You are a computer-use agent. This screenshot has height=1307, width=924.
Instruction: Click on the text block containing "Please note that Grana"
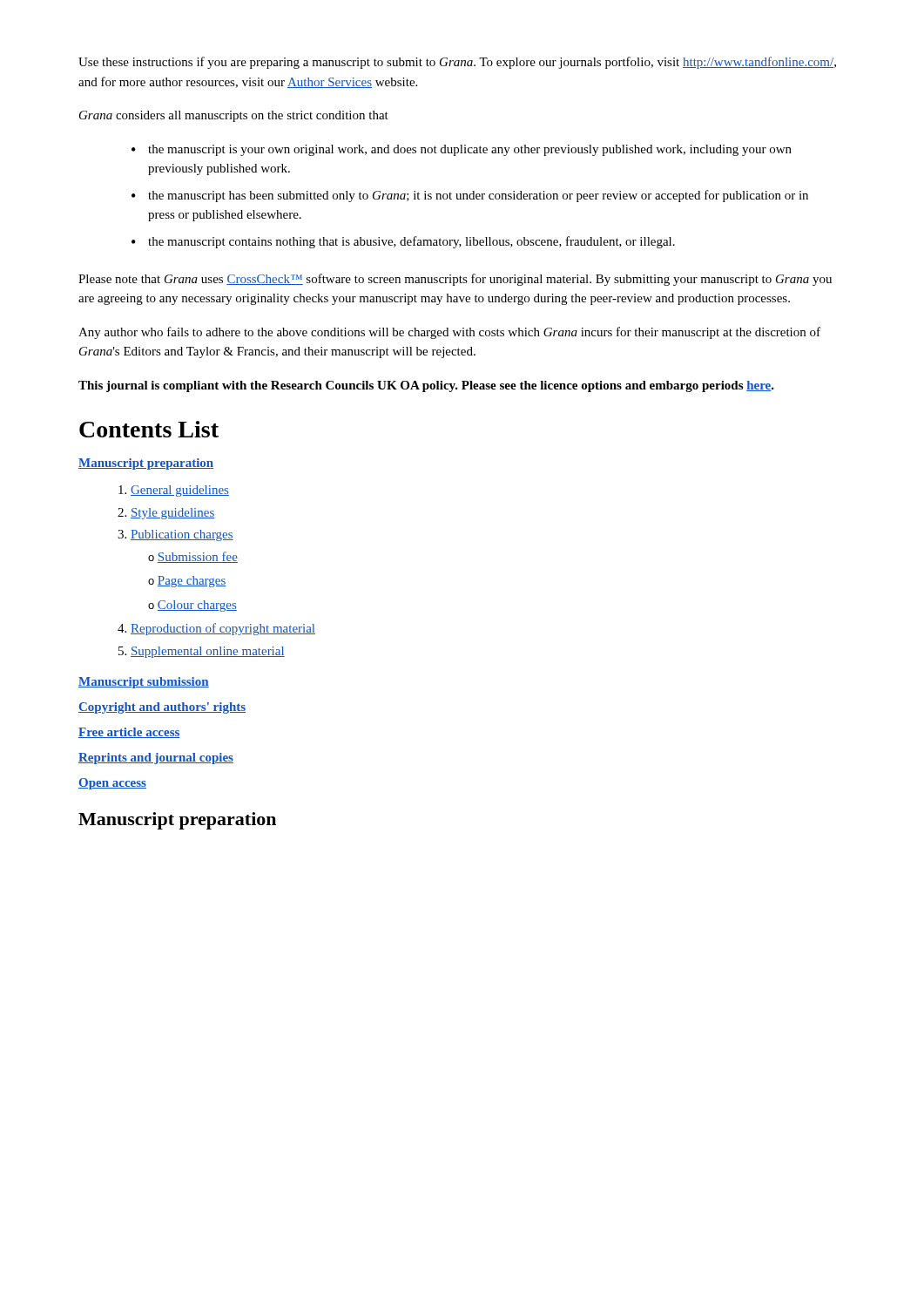455,288
